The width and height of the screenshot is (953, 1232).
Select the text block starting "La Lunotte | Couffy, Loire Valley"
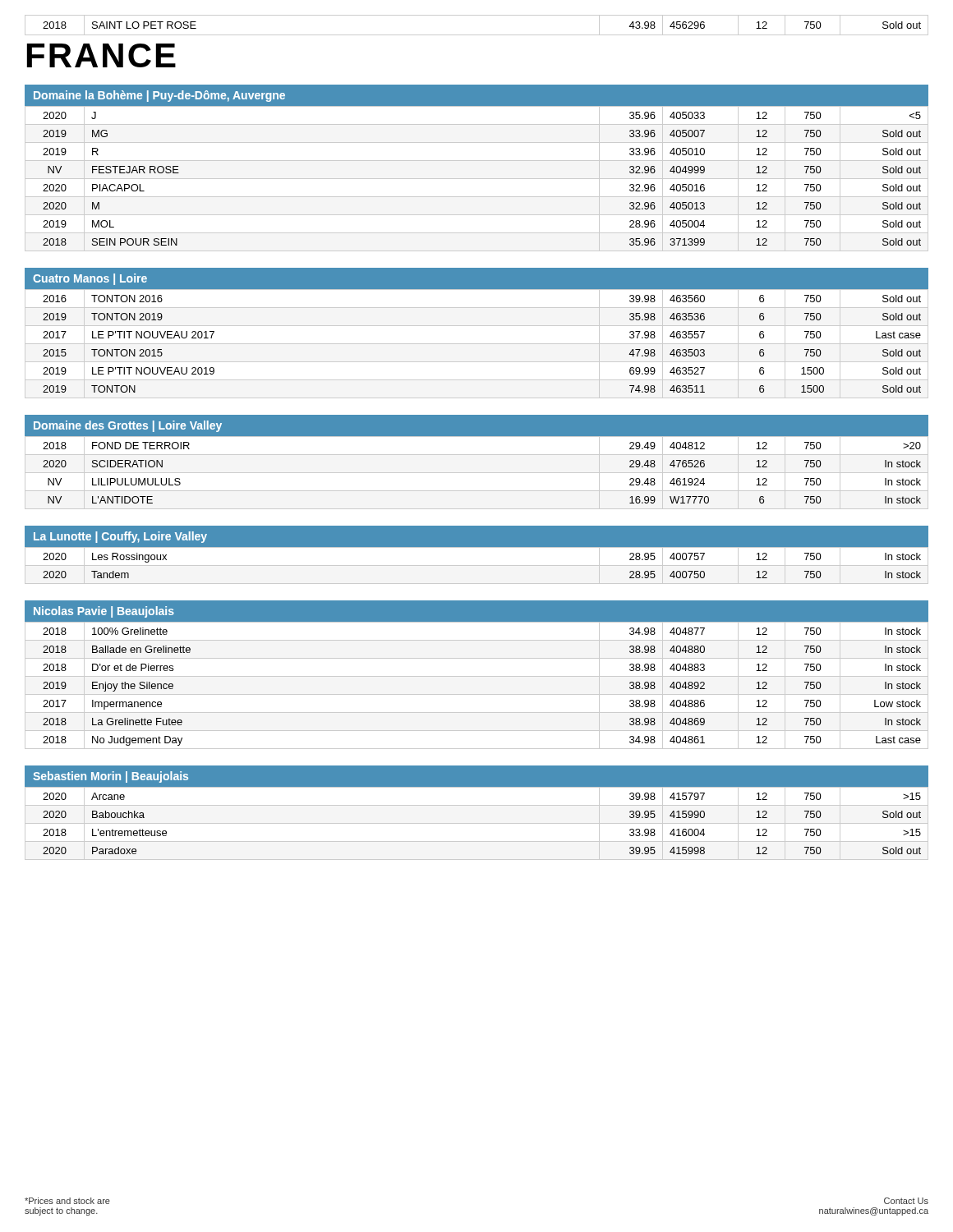click(120, 536)
